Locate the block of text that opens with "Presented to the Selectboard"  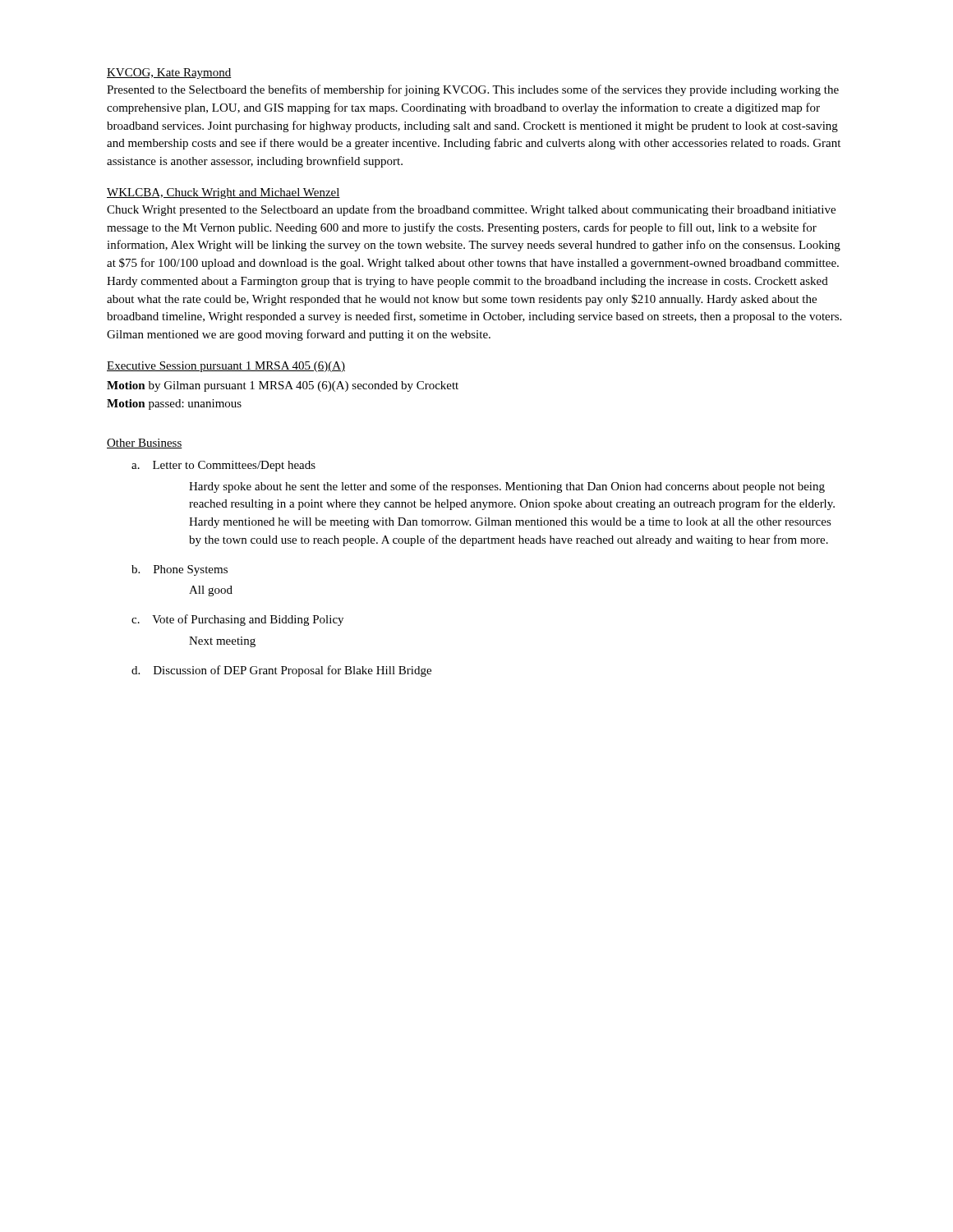[x=474, y=125]
